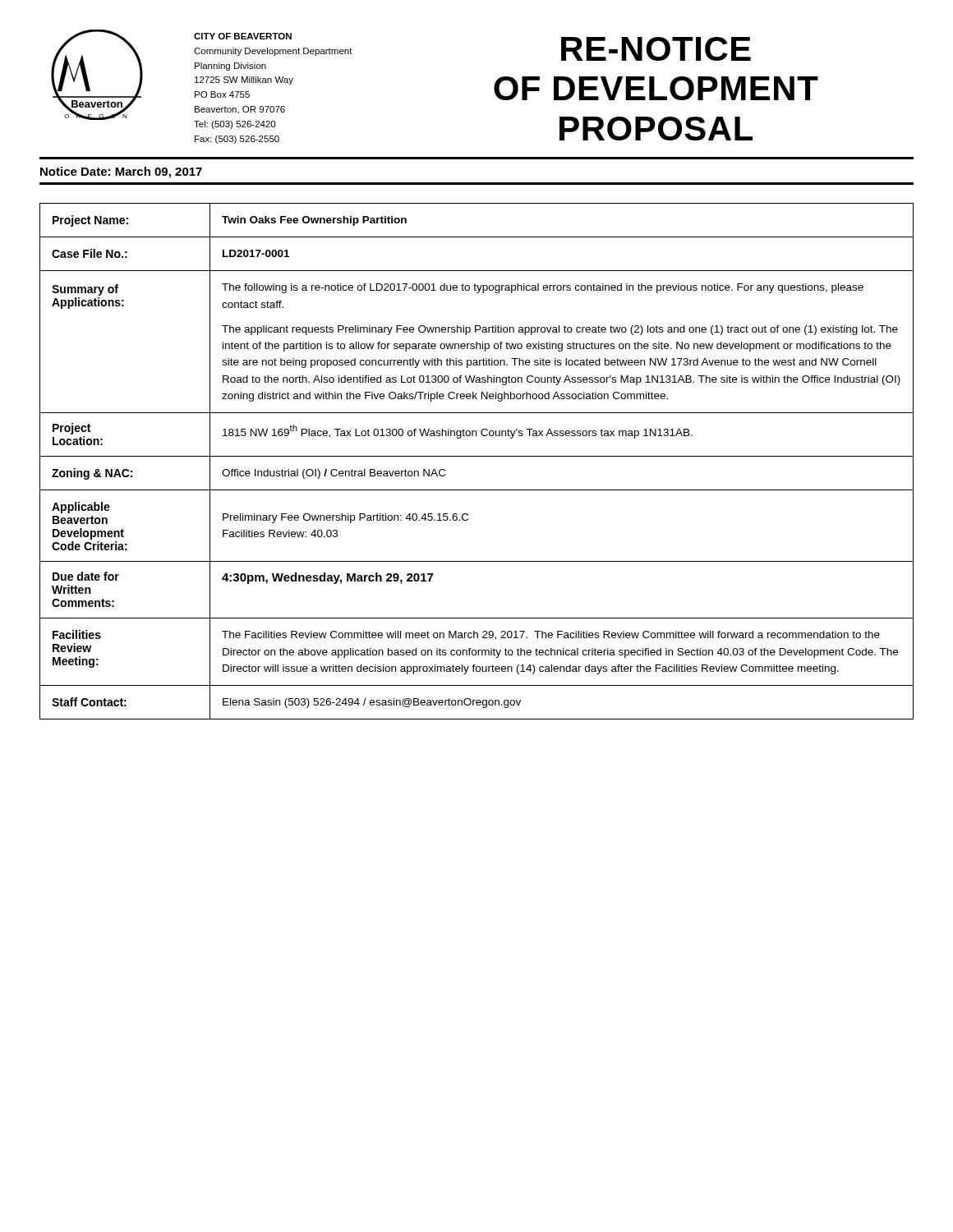Point to the section header beginning "Notice Date: March"

click(121, 171)
